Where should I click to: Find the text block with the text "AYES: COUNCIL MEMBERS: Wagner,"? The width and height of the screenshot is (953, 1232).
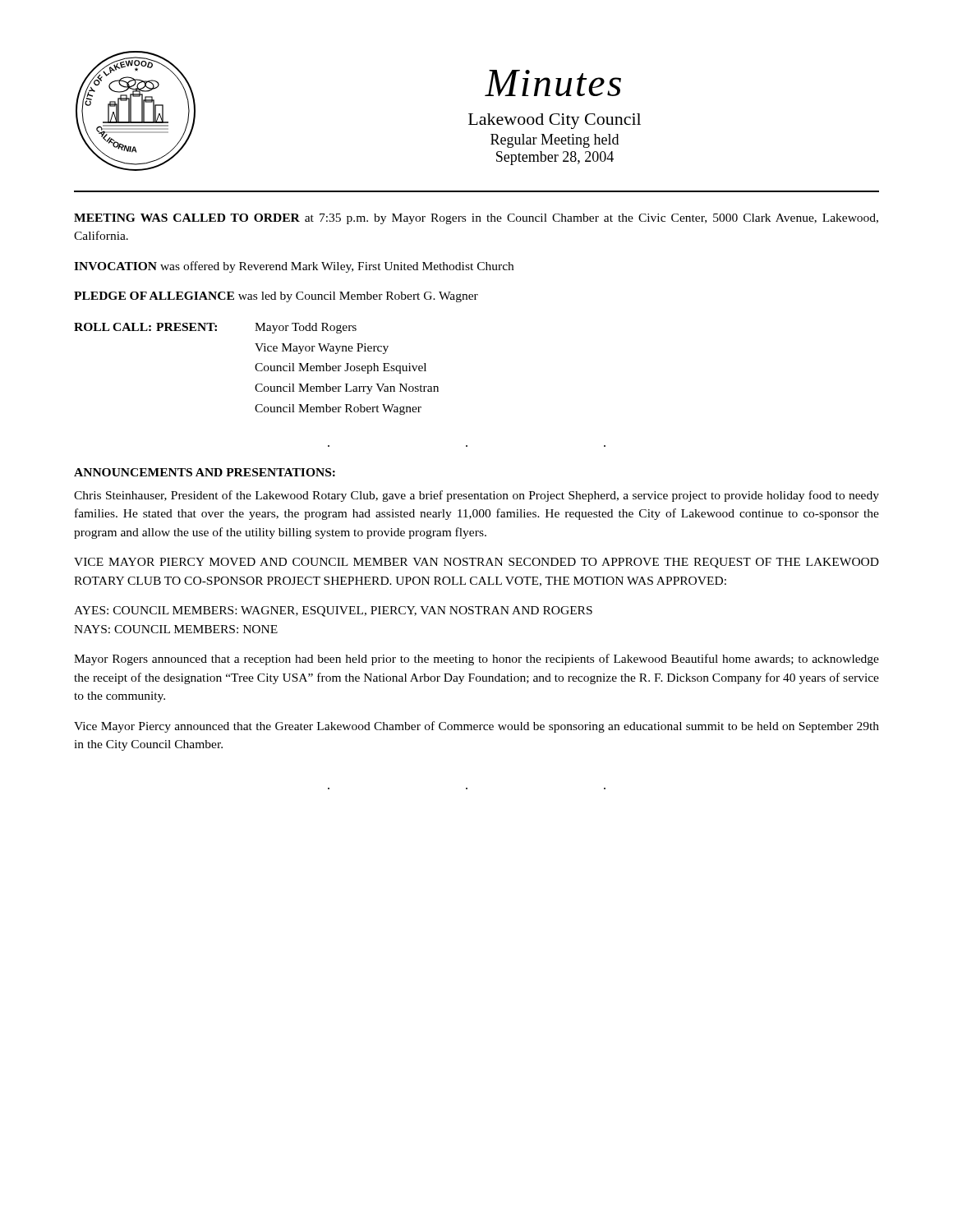(x=333, y=619)
